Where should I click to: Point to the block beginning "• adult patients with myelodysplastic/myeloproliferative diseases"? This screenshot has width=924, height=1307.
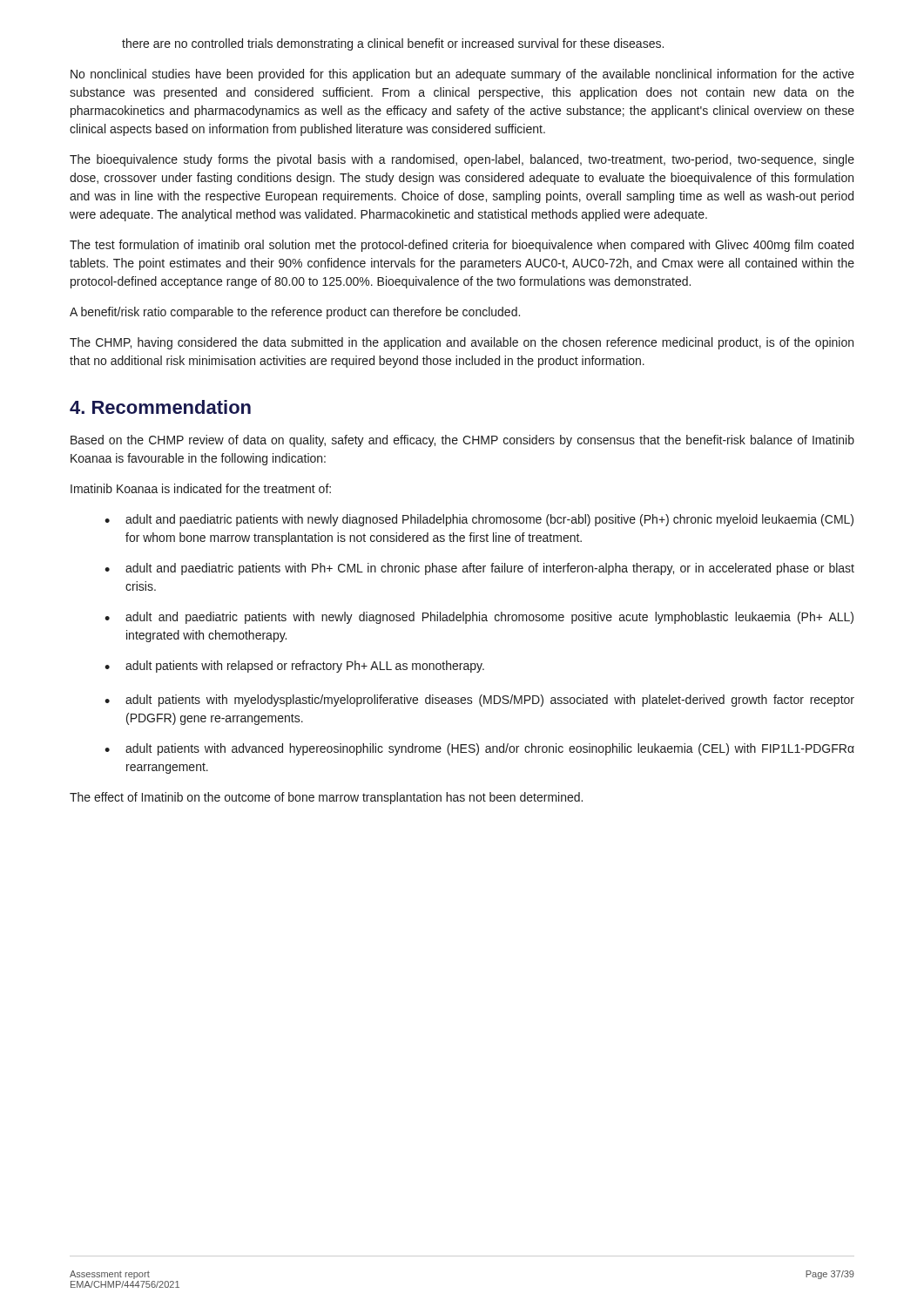(x=479, y=709)
